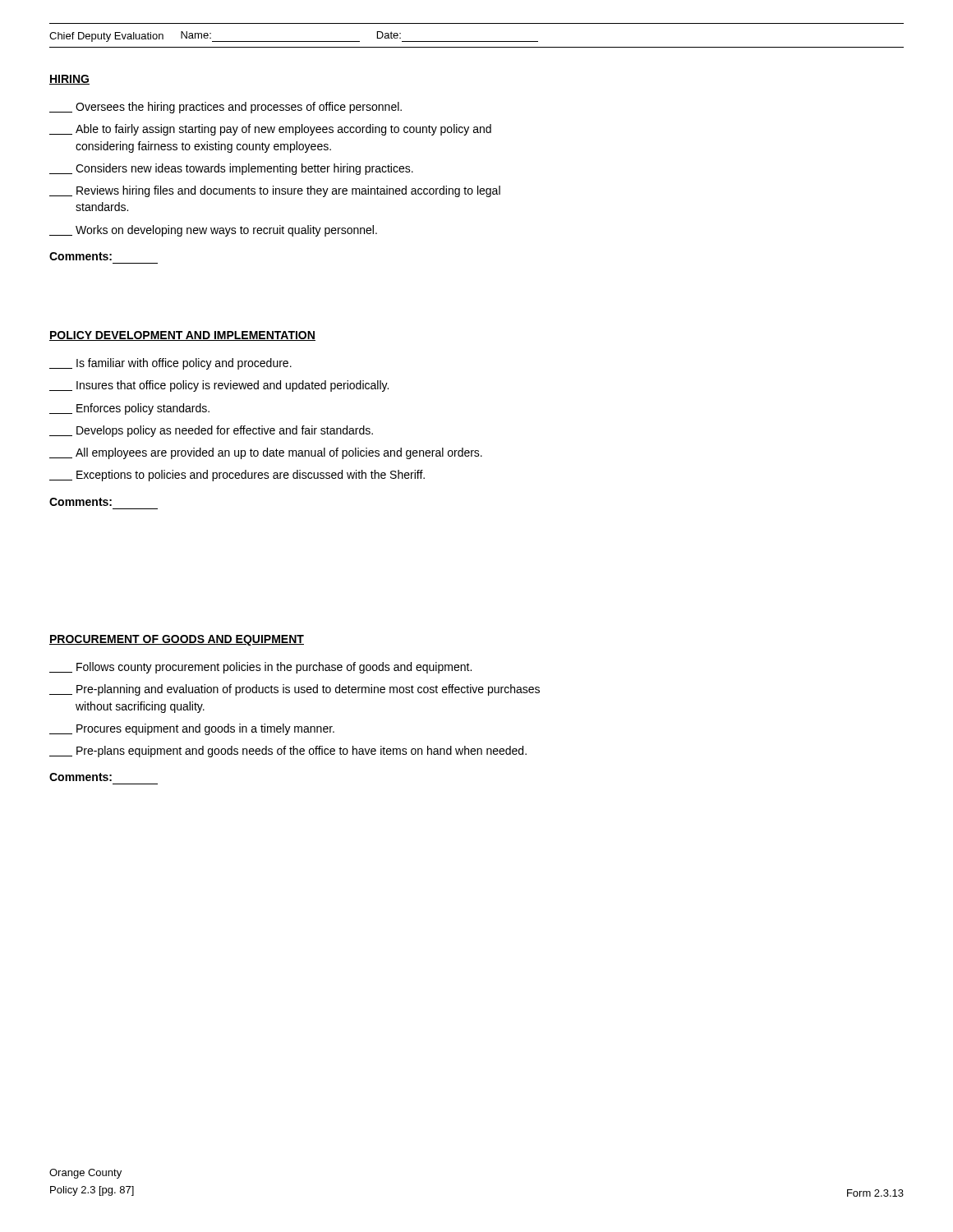This screenshot has width=953, height=1232.
Task: Find the block on this page that starts "Pre-plans equipment and goods needs of"
Action: pos(476,751)
